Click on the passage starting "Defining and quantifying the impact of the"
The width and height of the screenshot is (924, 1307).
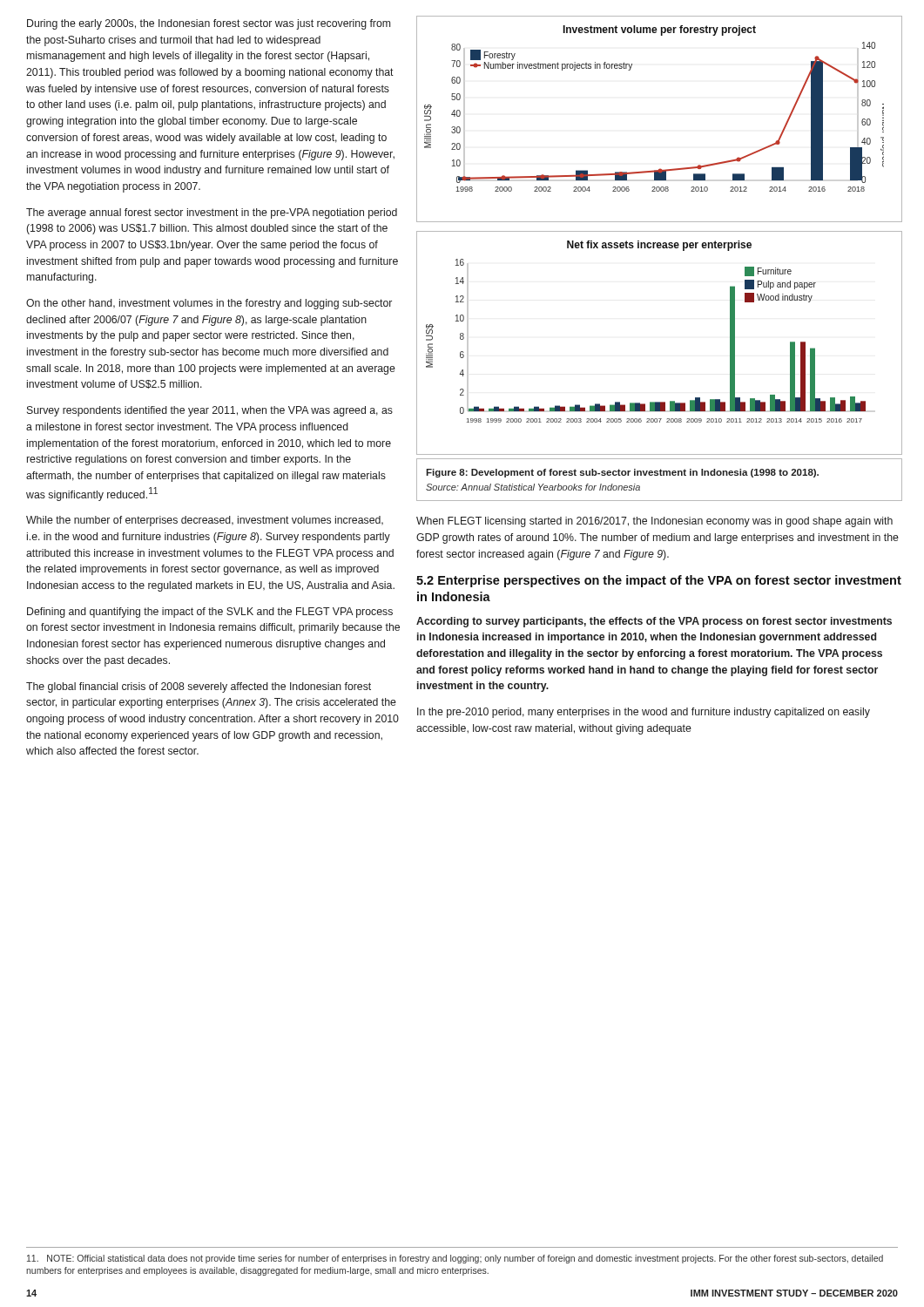point(213,636)
